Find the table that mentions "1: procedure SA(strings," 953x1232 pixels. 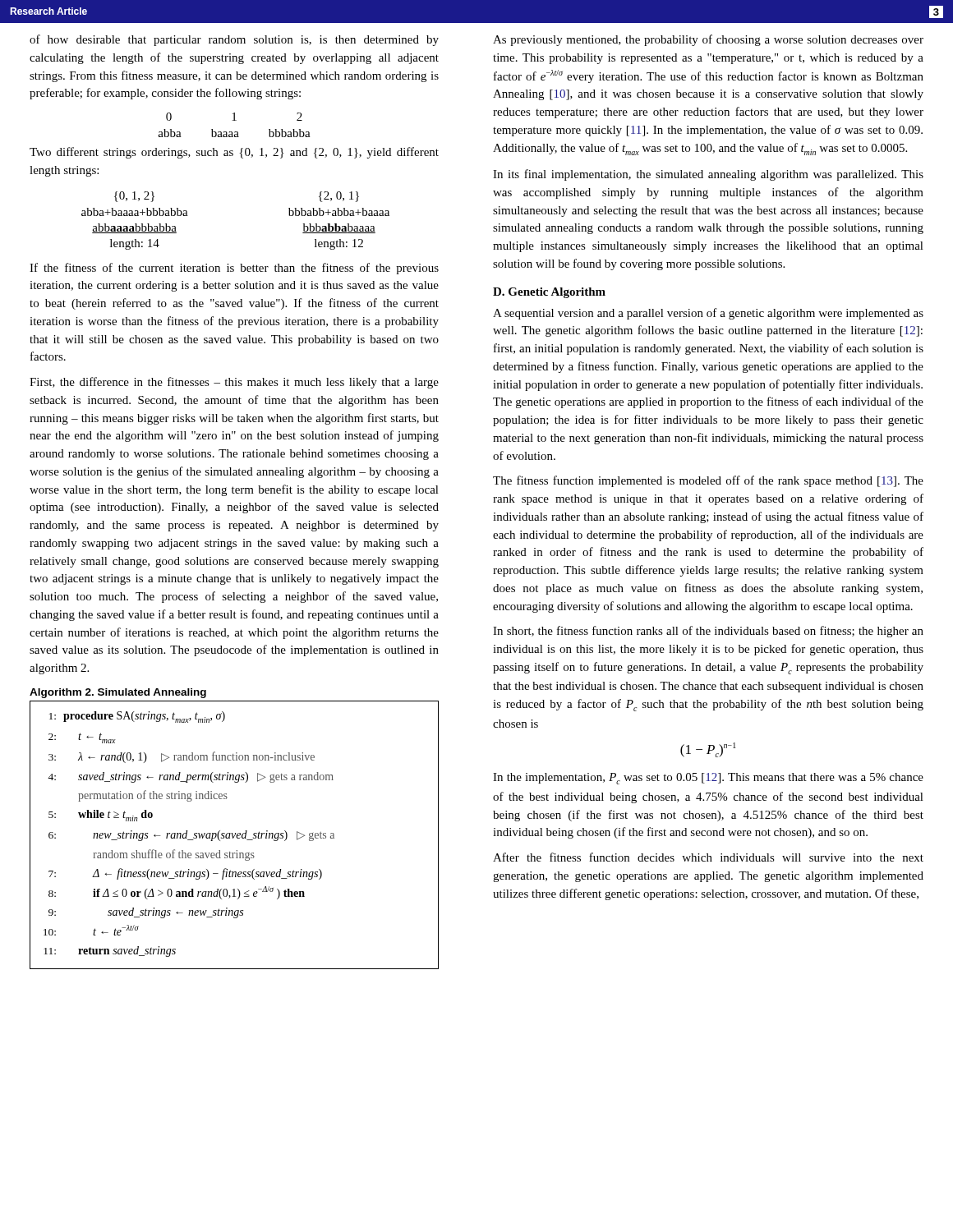point(234,835)
